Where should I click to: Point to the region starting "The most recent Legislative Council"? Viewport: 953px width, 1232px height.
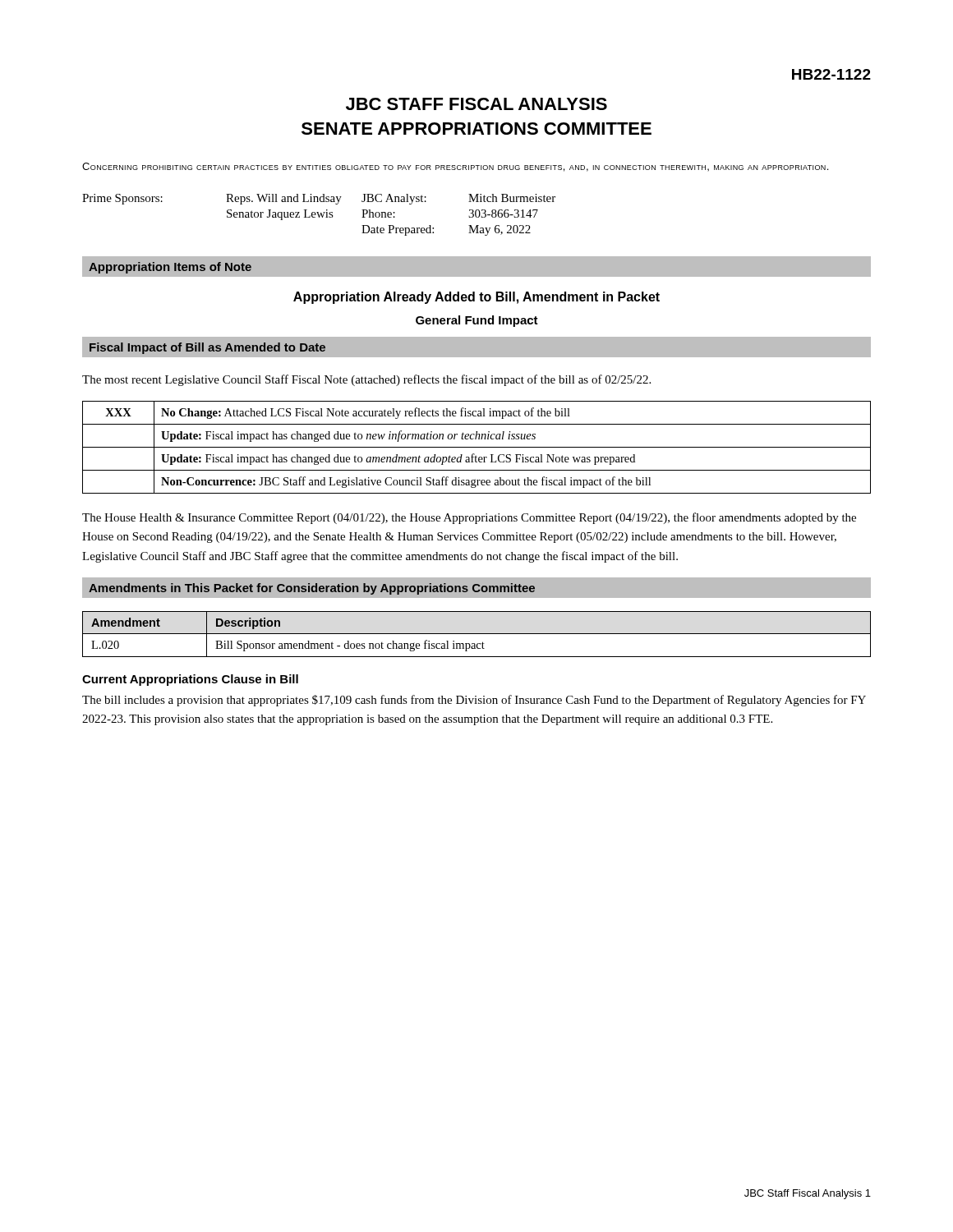(x=367, y=379)
